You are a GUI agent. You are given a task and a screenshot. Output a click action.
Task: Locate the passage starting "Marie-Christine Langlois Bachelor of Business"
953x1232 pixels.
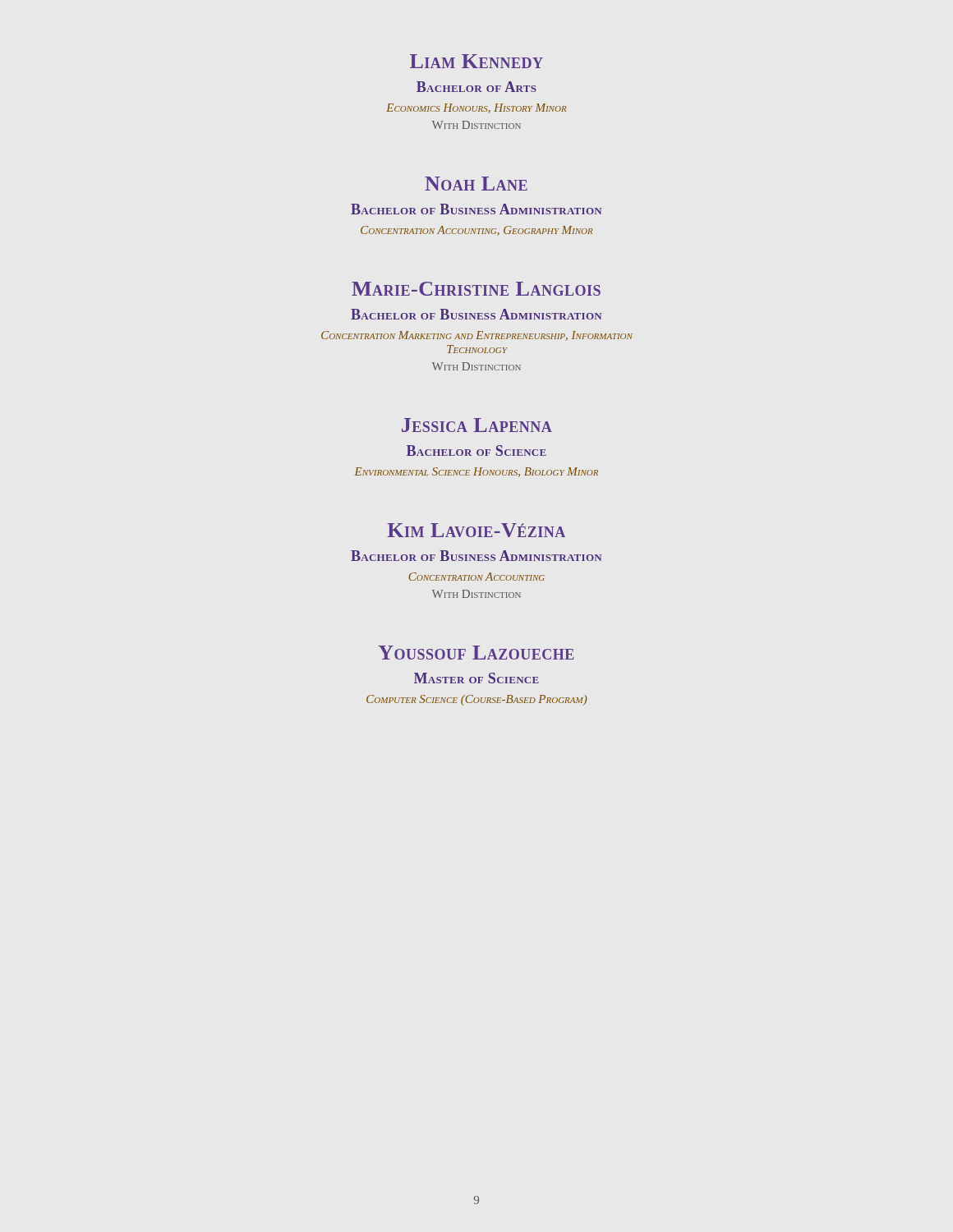click(476, 325)
